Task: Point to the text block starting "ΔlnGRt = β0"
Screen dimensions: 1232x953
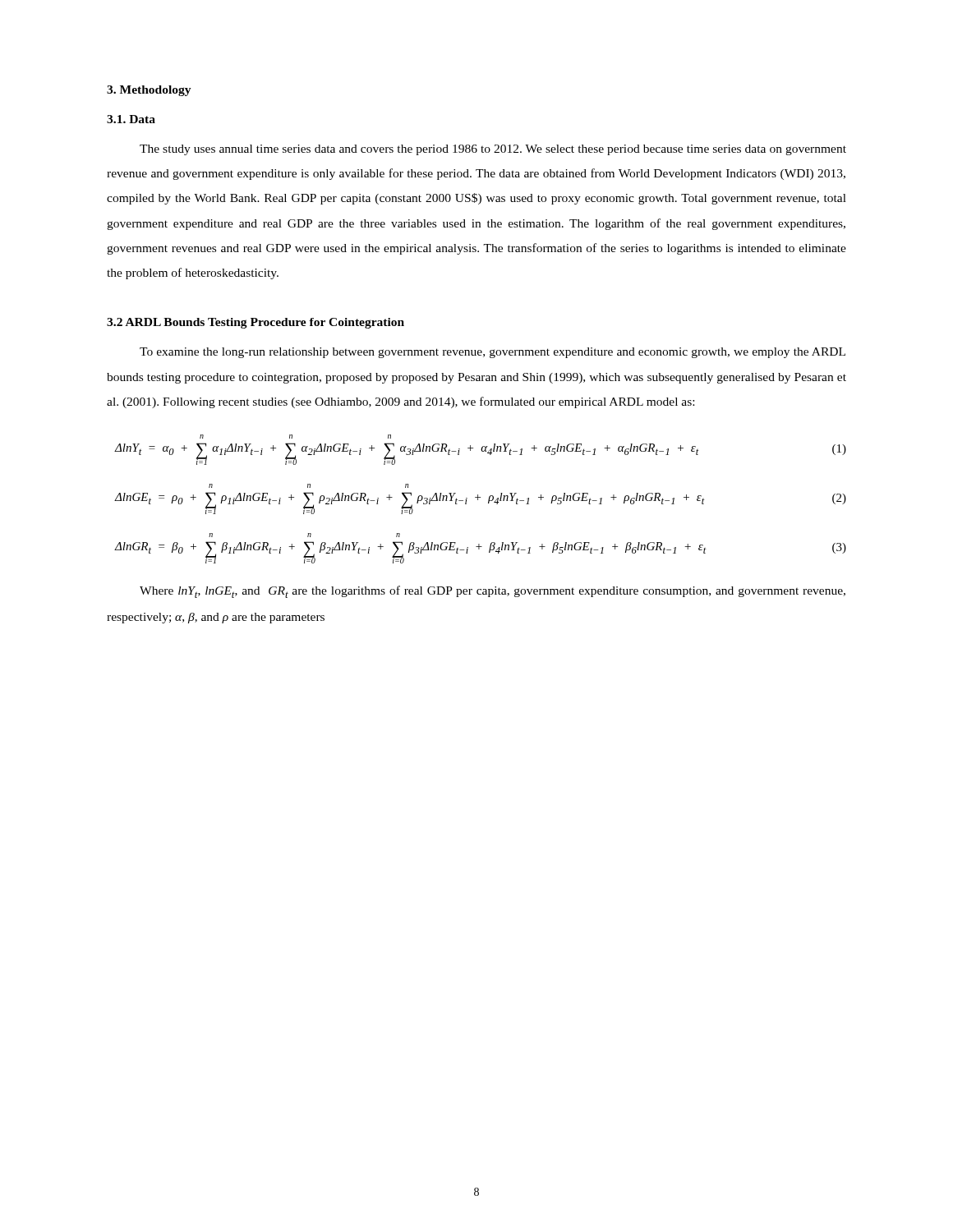Action: click(x=481, y=548)
